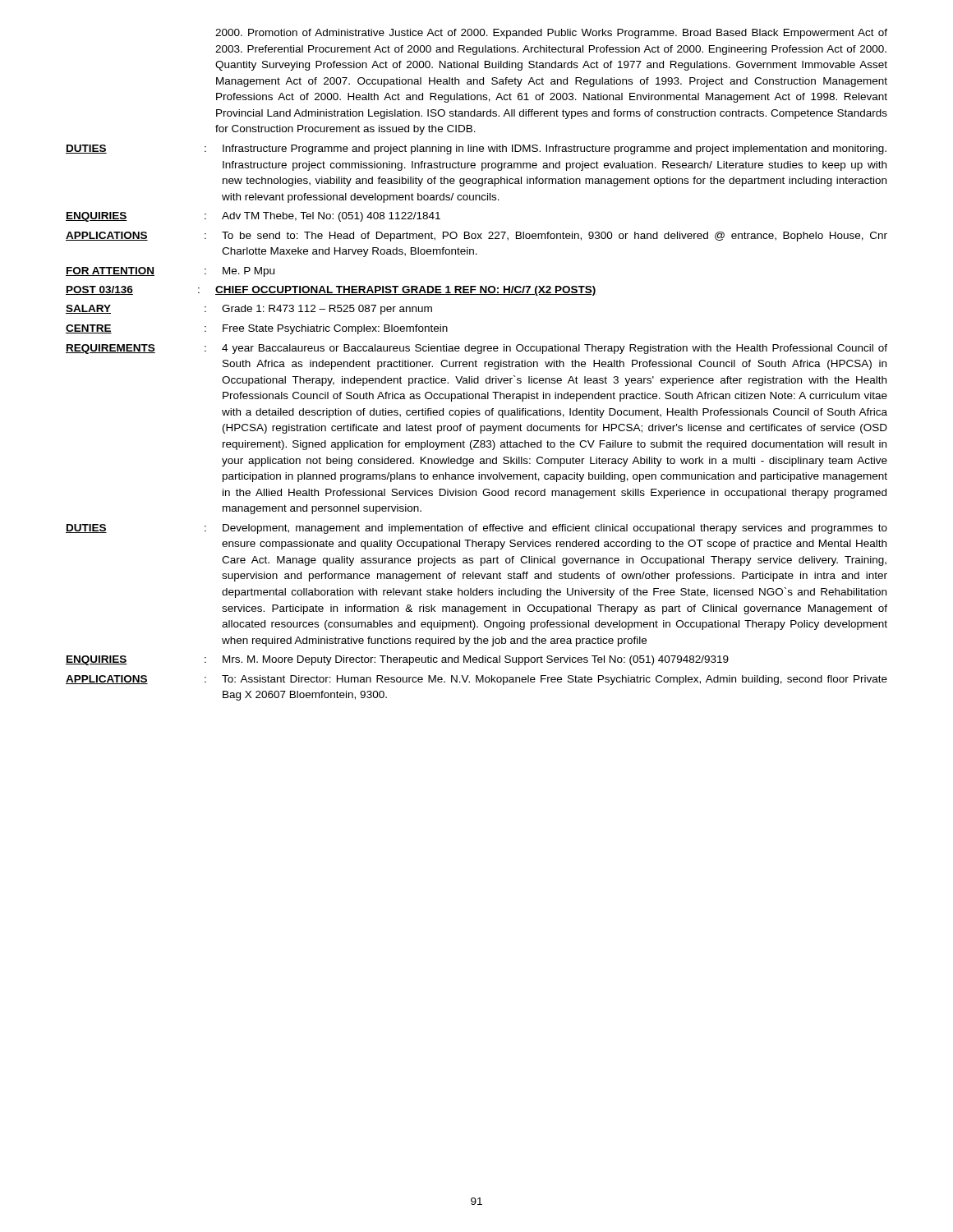Select the passage starting "DUTIES : Infrastructure Programme and project planning"
This screenshot has width=953, height=1232.
coord(476,173)
